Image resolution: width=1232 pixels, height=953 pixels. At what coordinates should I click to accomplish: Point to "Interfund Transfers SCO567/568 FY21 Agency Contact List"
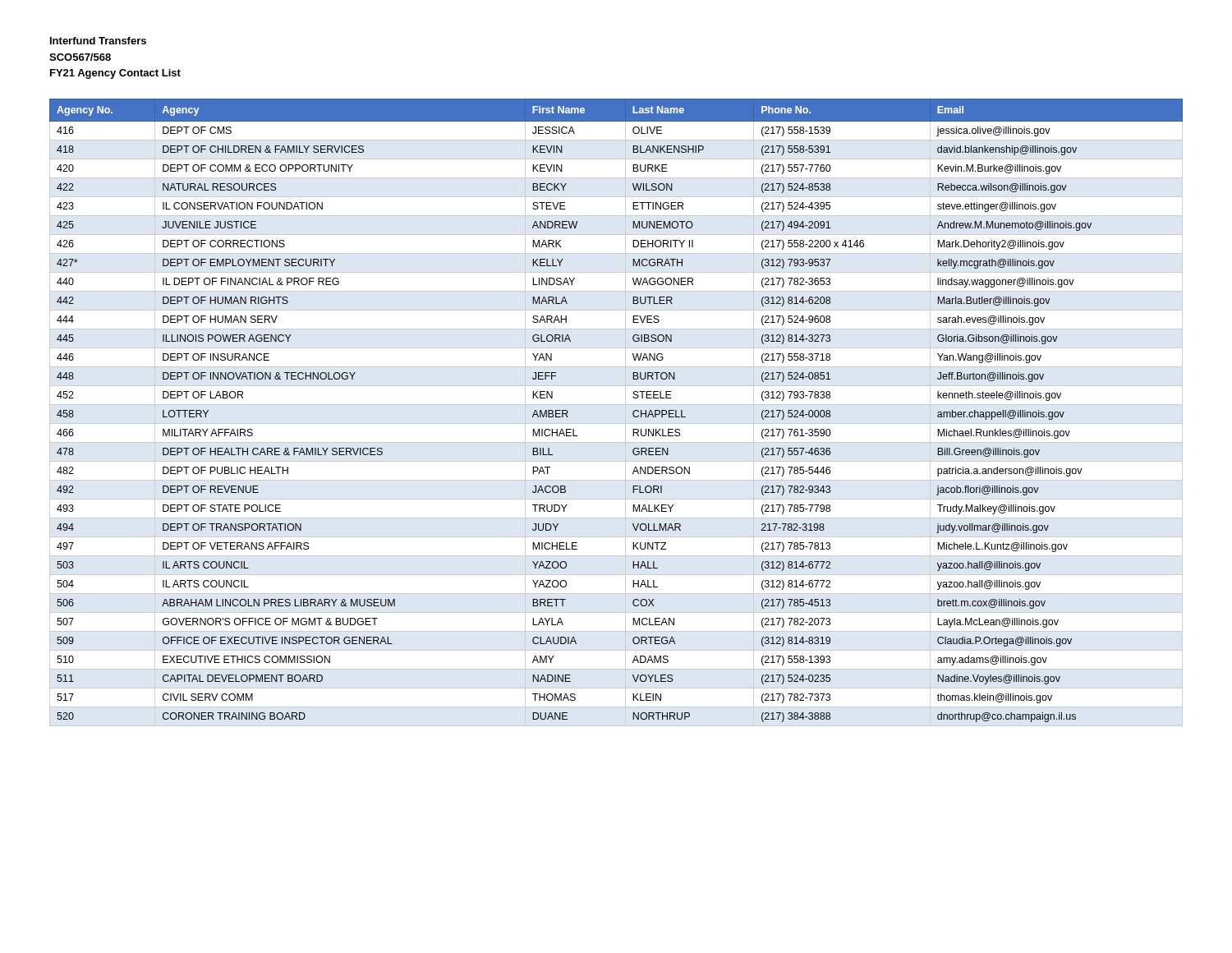click(115, 57)
